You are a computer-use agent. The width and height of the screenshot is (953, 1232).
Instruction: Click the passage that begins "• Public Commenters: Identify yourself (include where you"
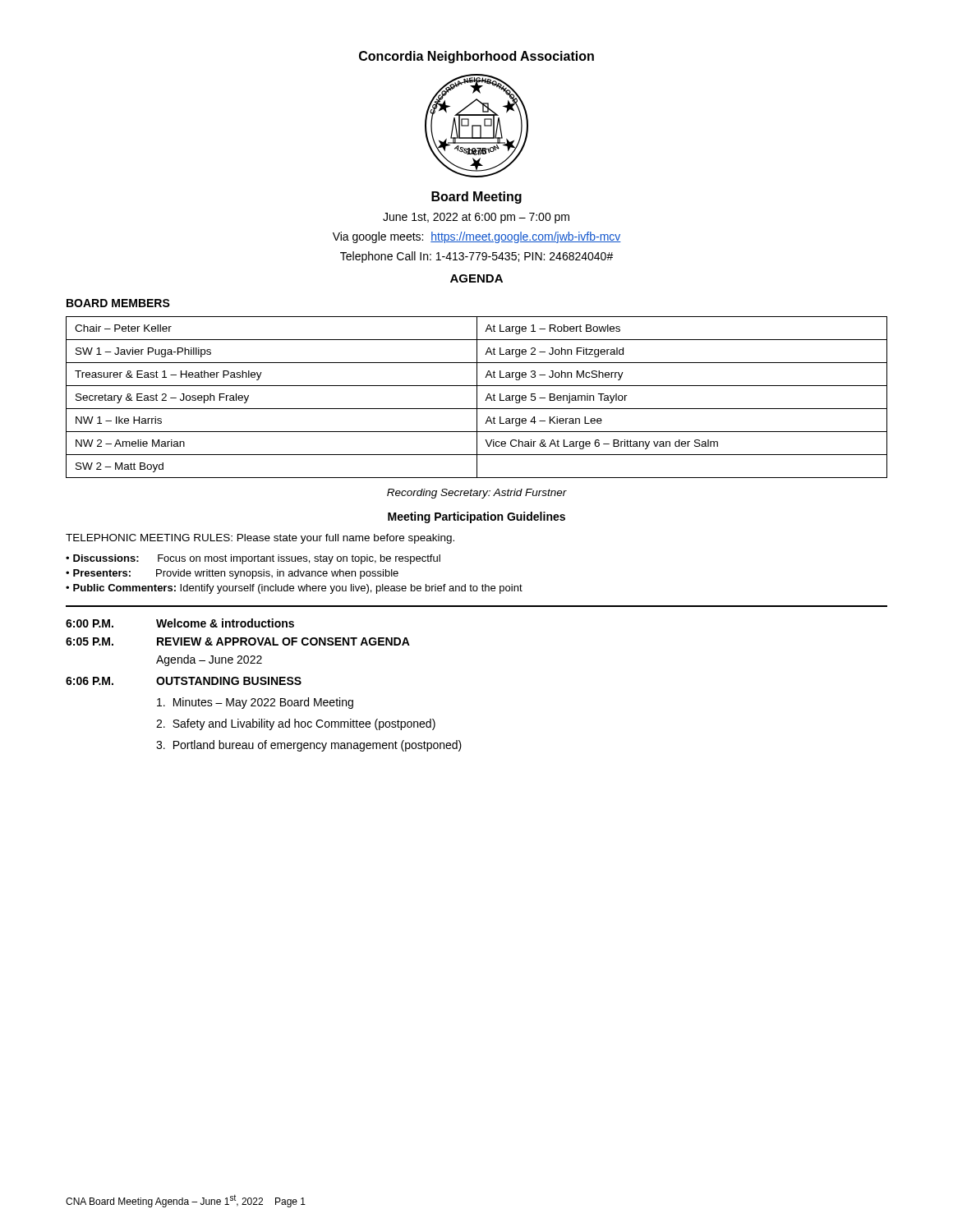point(294,588)
